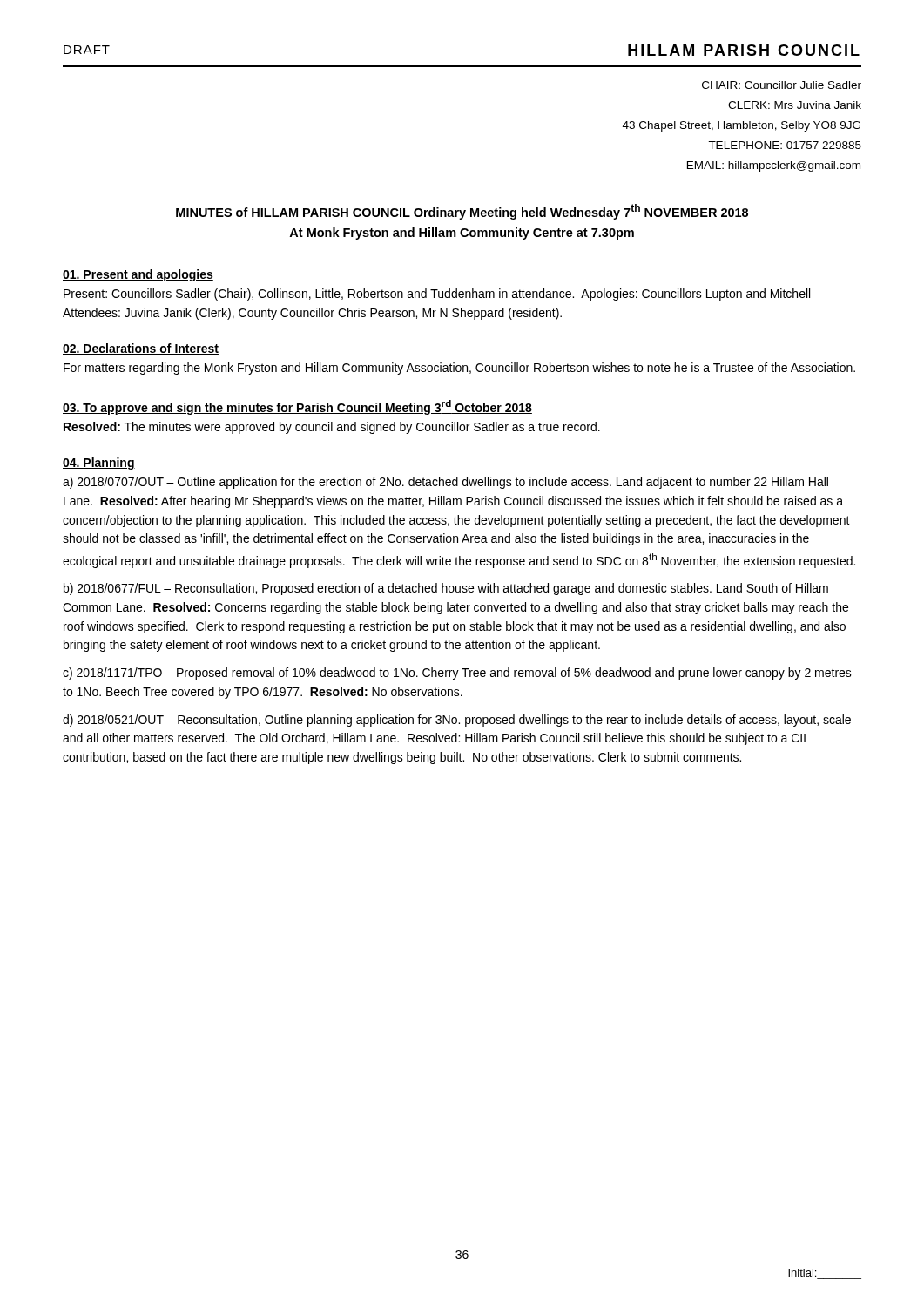Click on the section header with the text "01. Present and apologies"
924x1307 pixels.
pos(138,274)
